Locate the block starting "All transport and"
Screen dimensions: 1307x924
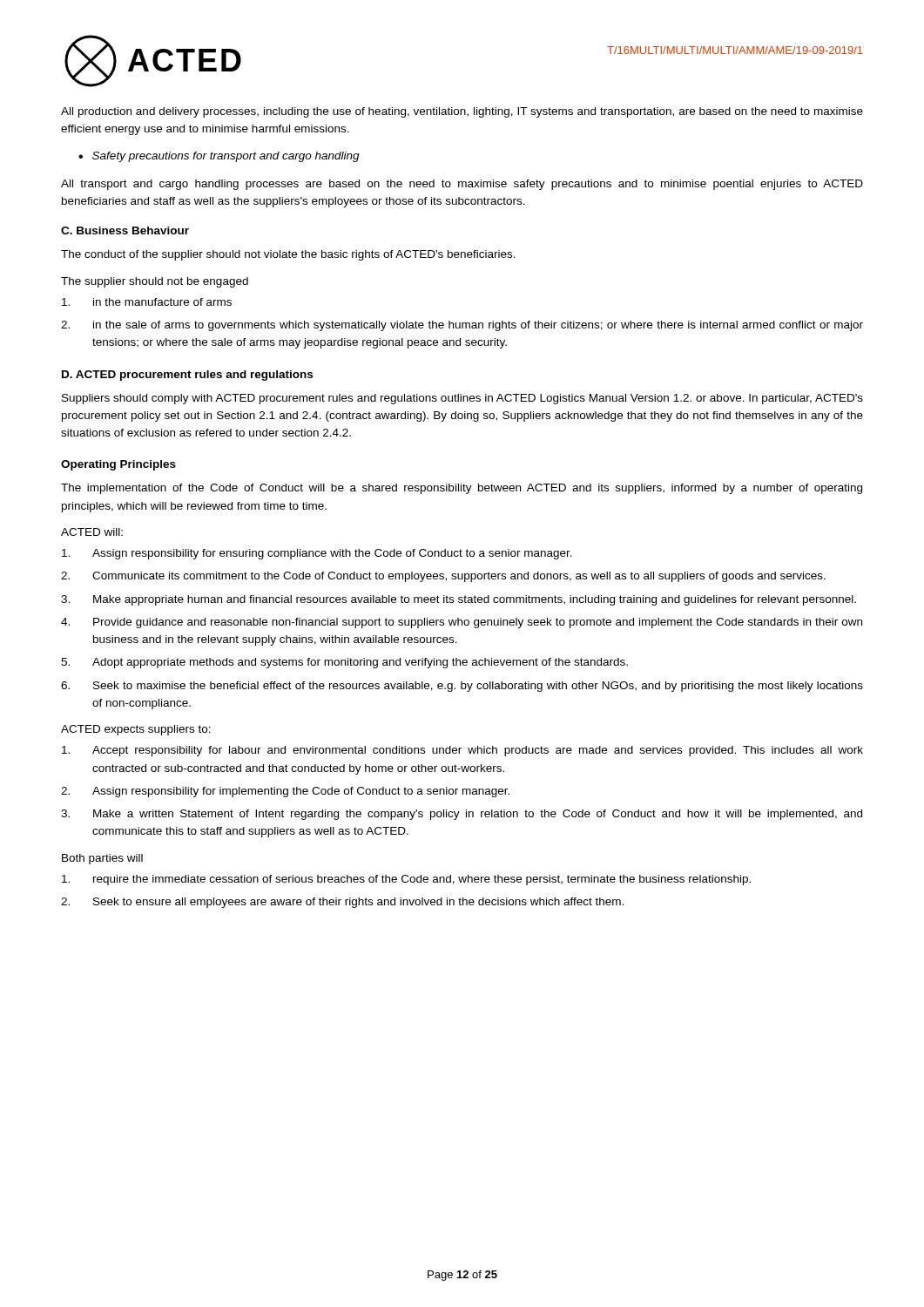click(462, 192)
